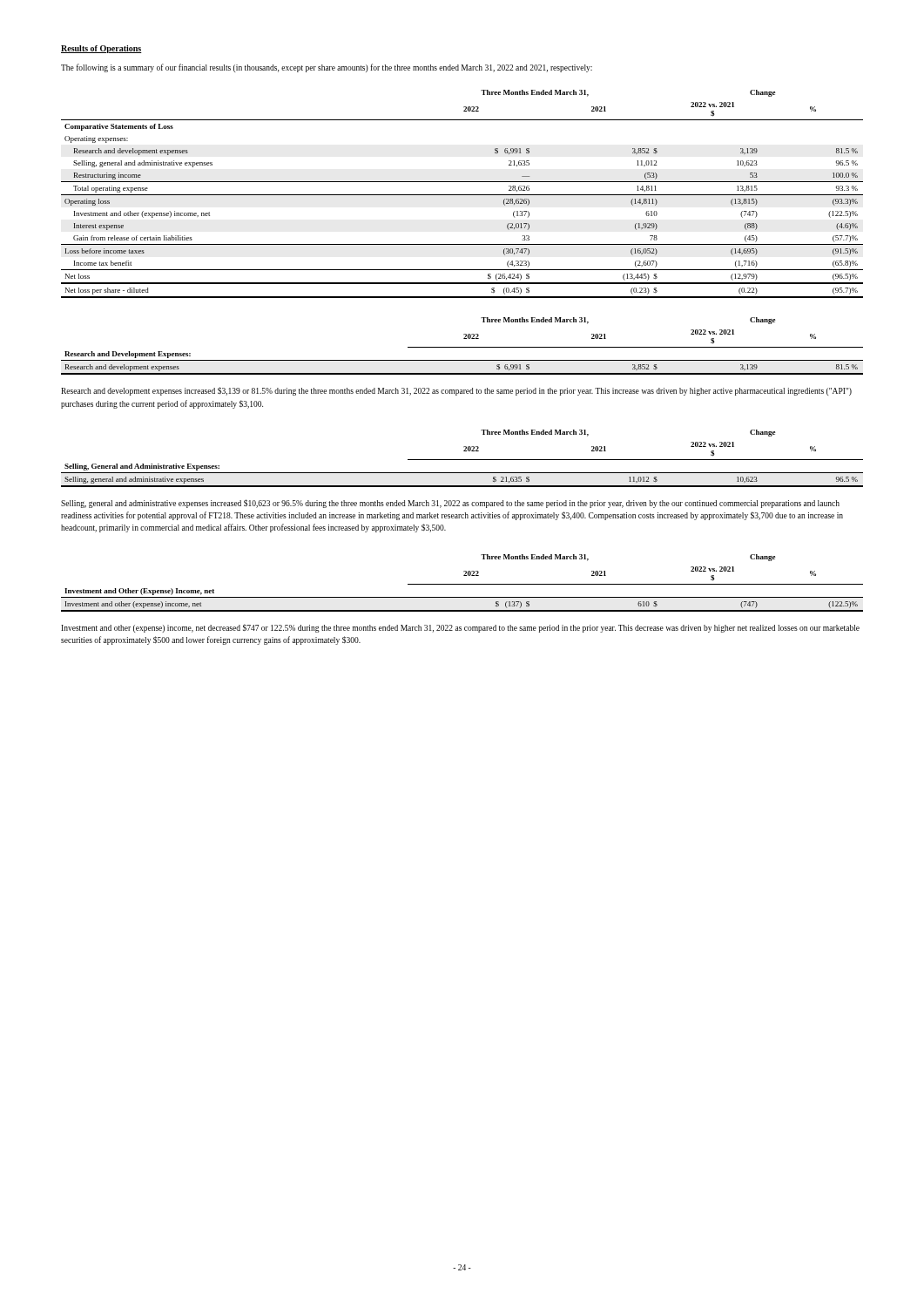Screen dimensions: 1307x924
Task: Find the table that mentions "93.3 %"
Action: coord(462,192)
